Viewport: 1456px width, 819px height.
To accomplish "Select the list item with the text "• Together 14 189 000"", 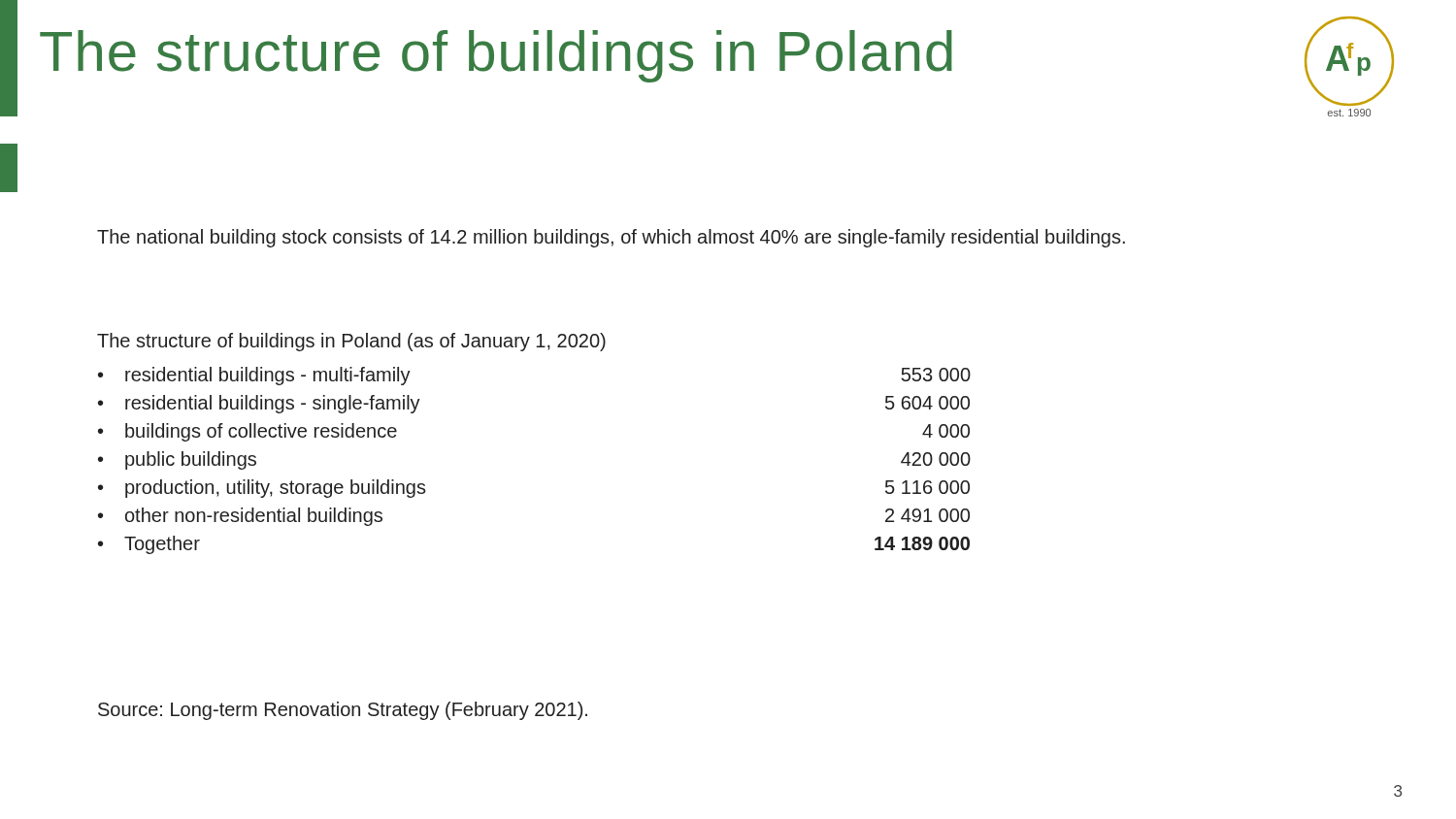I will 164,545.
